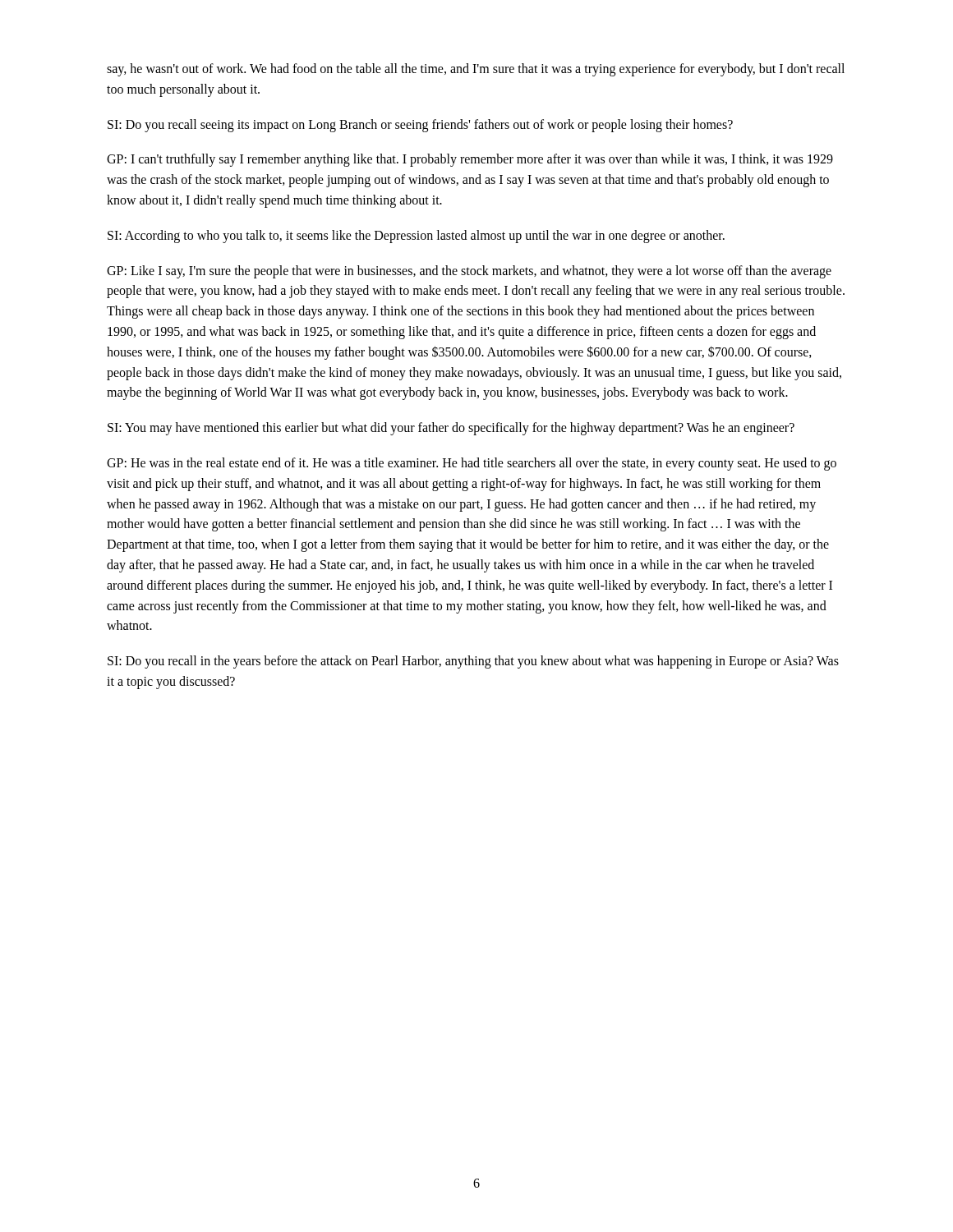
Task: Navigate to the region starting "say, he wasn't"
Action: 476,79
